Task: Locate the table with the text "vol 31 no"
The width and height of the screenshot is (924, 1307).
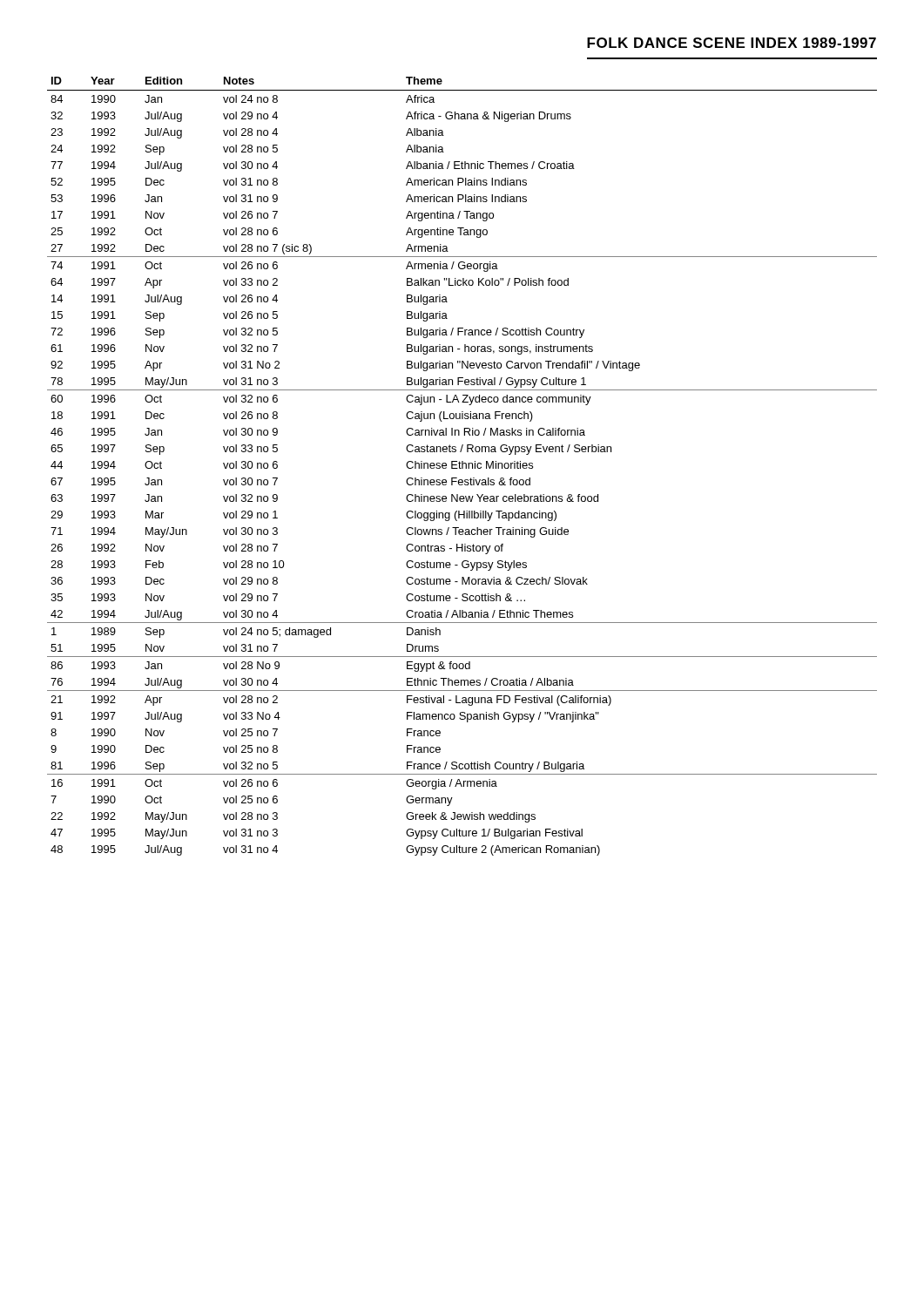Action: [x=462, y=464]
